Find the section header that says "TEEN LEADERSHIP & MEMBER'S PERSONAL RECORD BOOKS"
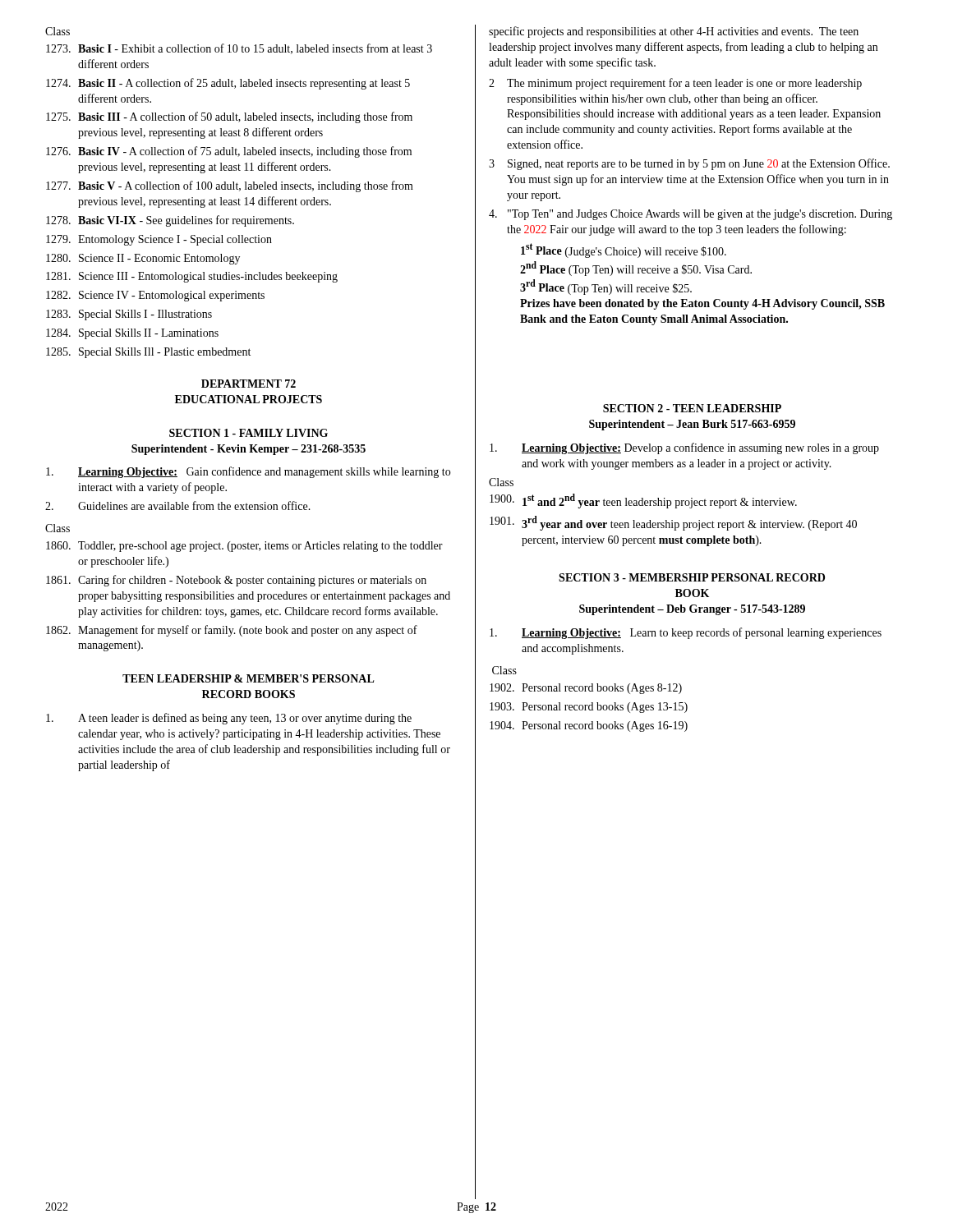The image size is (953, 1232). 248,688
